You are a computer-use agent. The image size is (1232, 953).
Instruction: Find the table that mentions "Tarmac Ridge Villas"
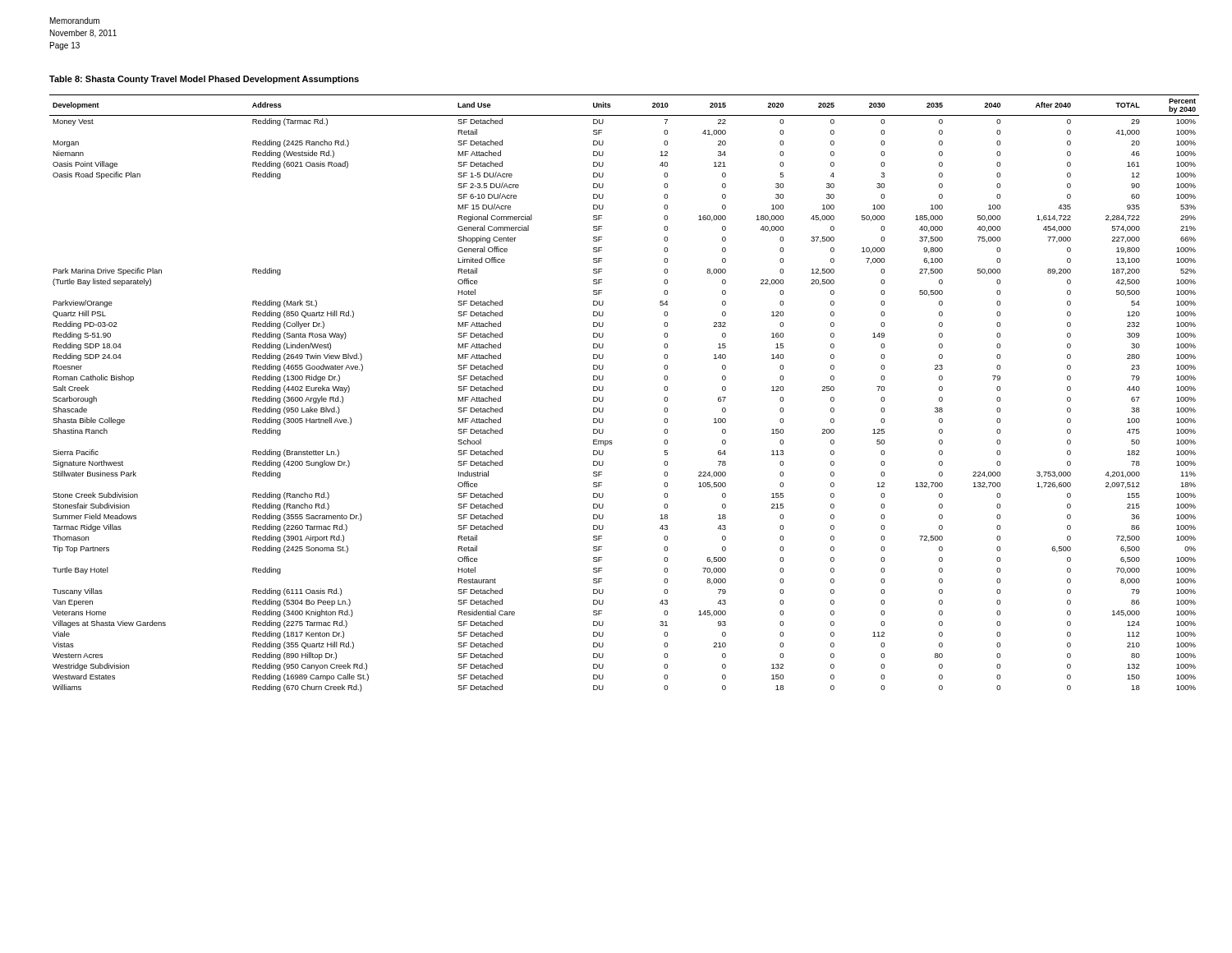tap(624, 393)
